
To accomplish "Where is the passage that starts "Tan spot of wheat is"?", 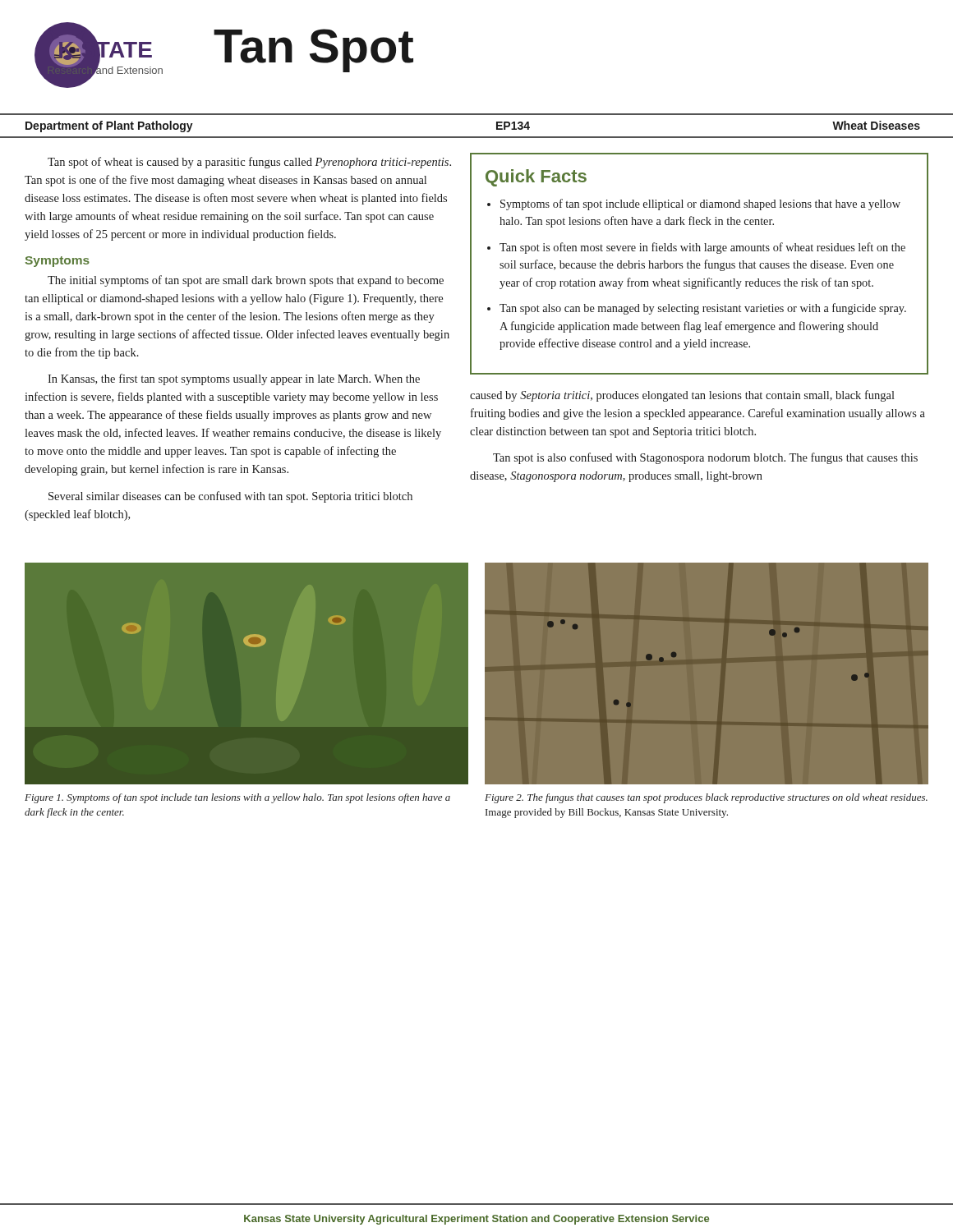I will tap(238, 198).
